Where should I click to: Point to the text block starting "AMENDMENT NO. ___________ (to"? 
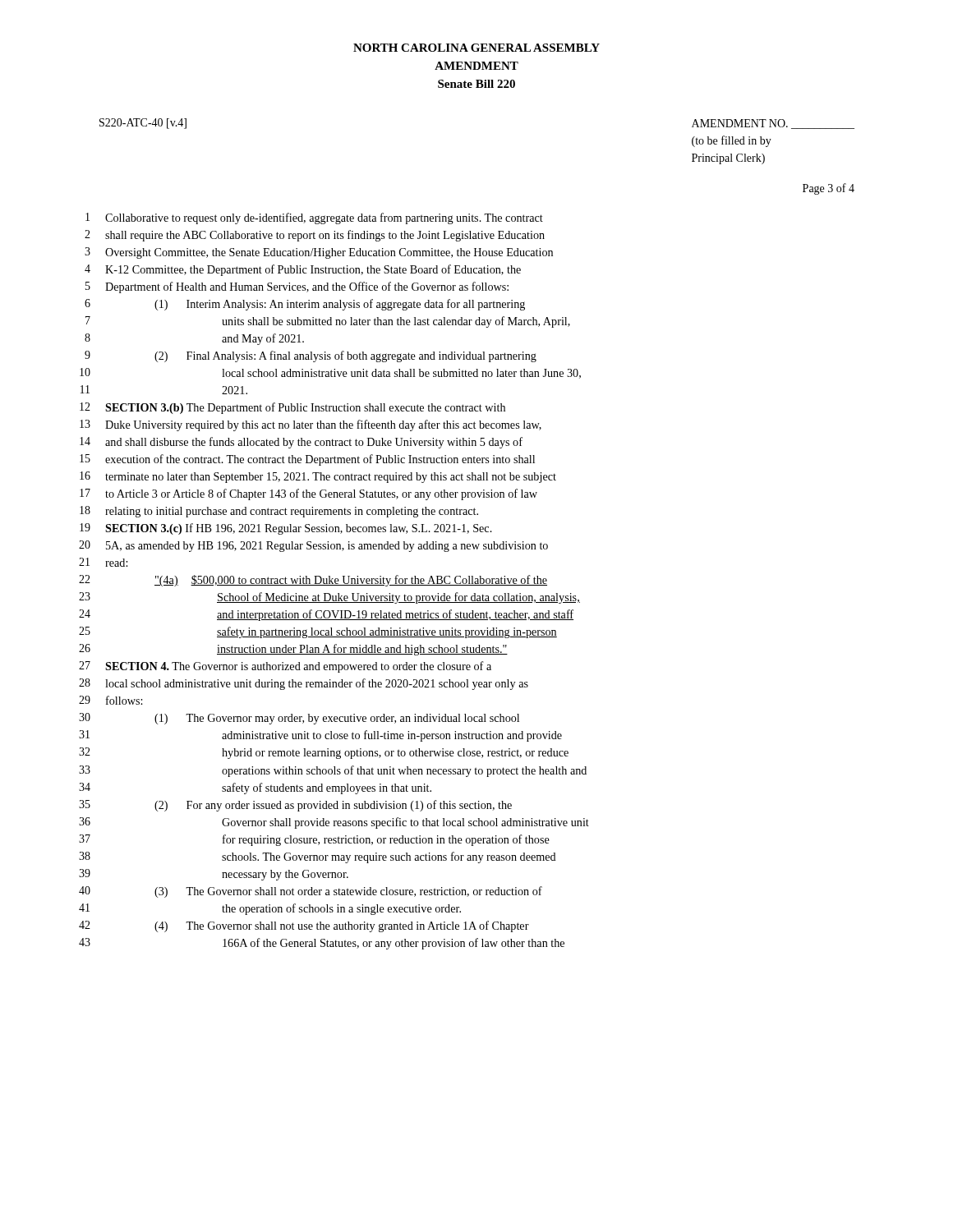(x=773, y=141)
